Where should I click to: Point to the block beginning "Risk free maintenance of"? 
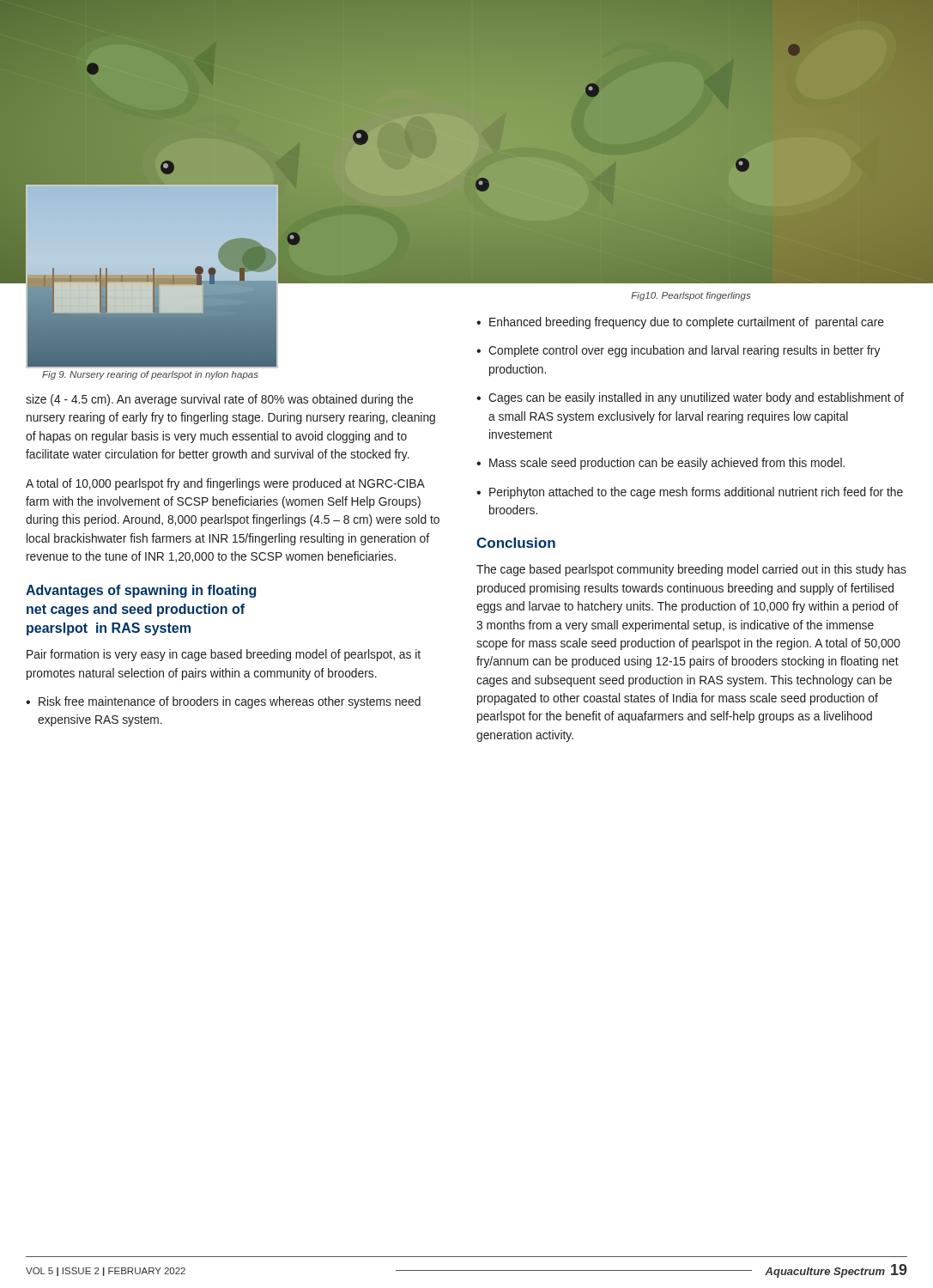tap(229, 711)
